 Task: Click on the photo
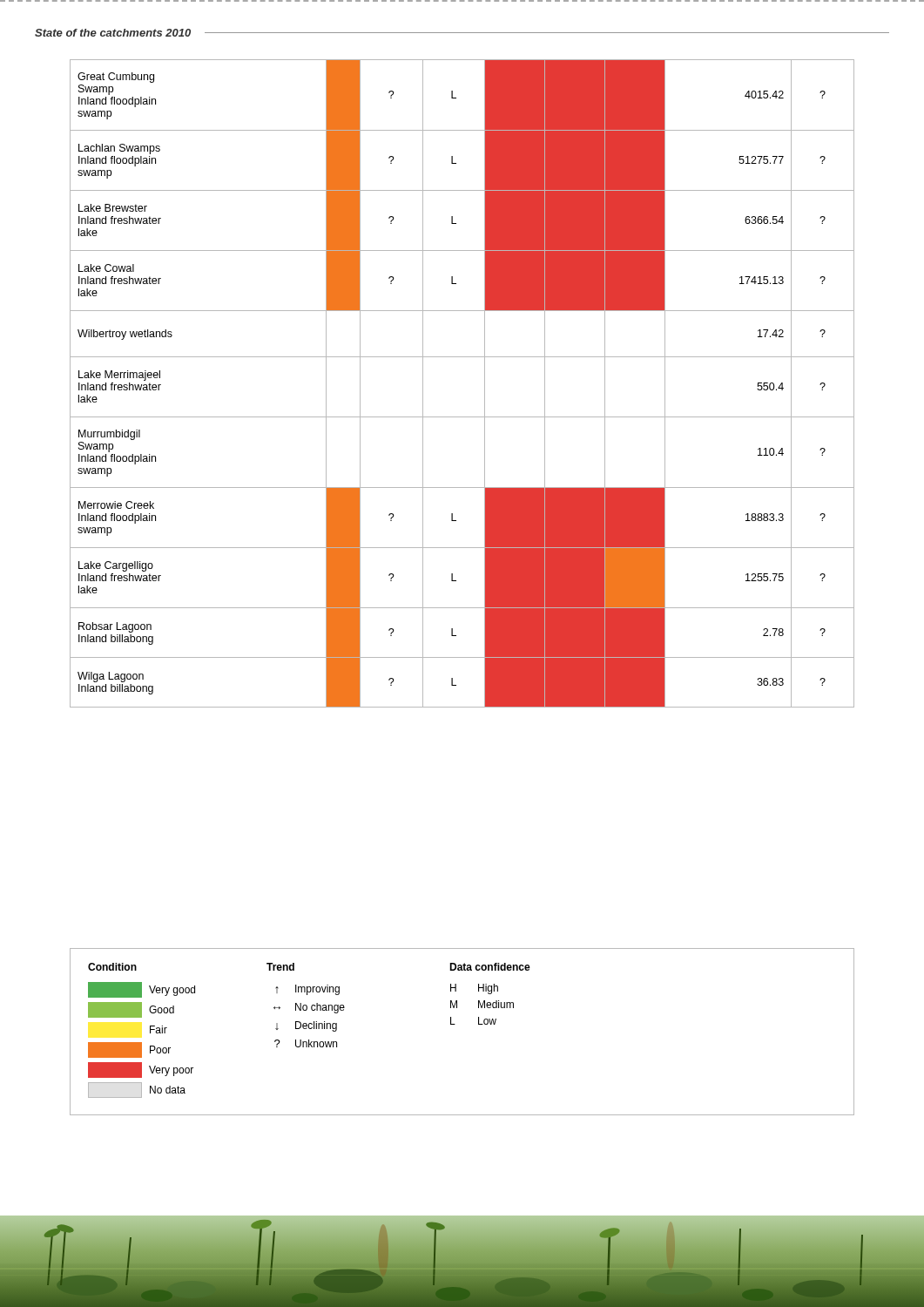(462, 1261)
